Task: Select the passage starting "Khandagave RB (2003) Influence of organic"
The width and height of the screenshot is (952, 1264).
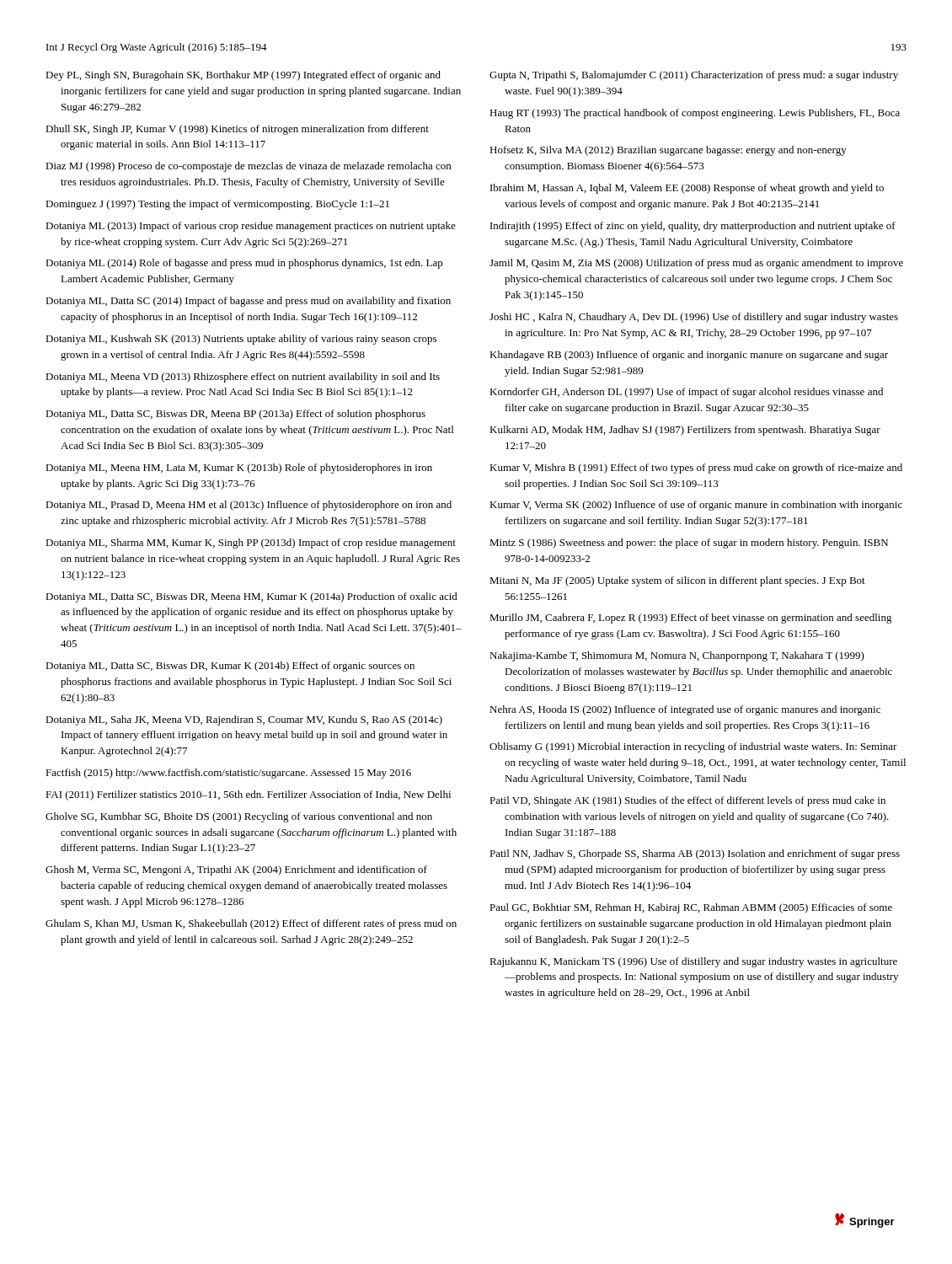Action: point(689,362)
